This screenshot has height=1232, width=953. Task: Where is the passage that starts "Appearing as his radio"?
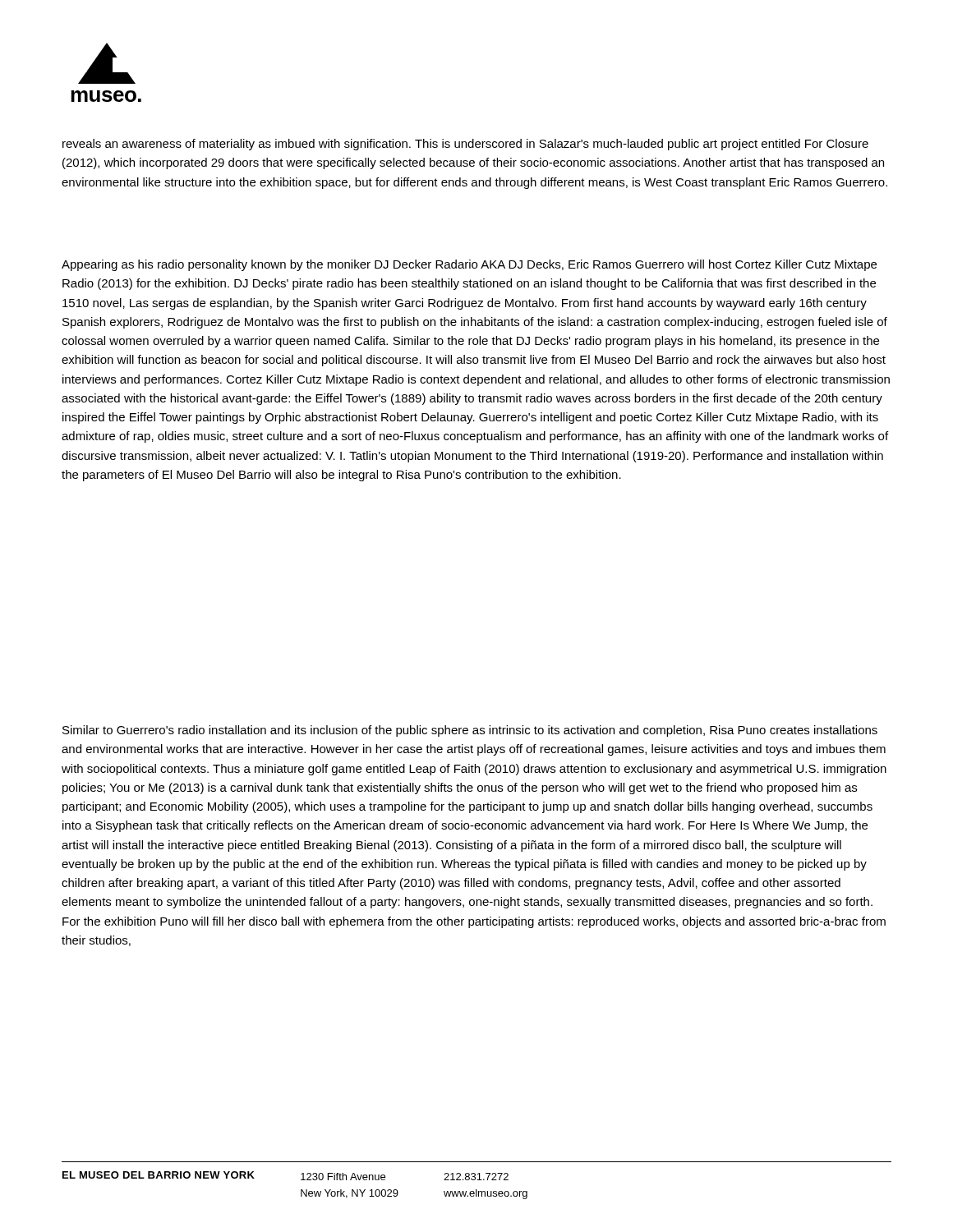point(476,369)
